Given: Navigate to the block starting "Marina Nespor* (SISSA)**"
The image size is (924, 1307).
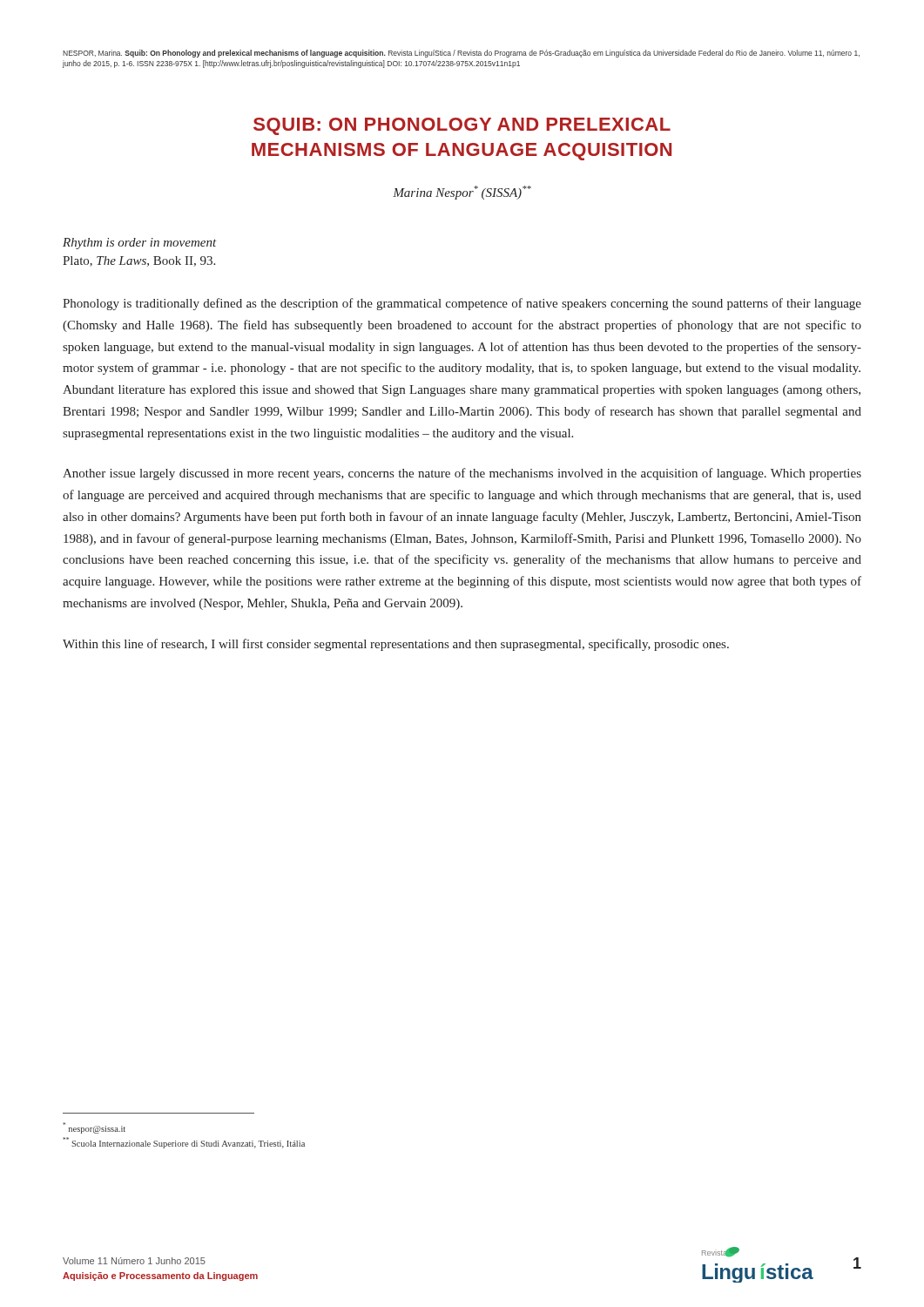Looking at the screenshot, I should point(462,192).
